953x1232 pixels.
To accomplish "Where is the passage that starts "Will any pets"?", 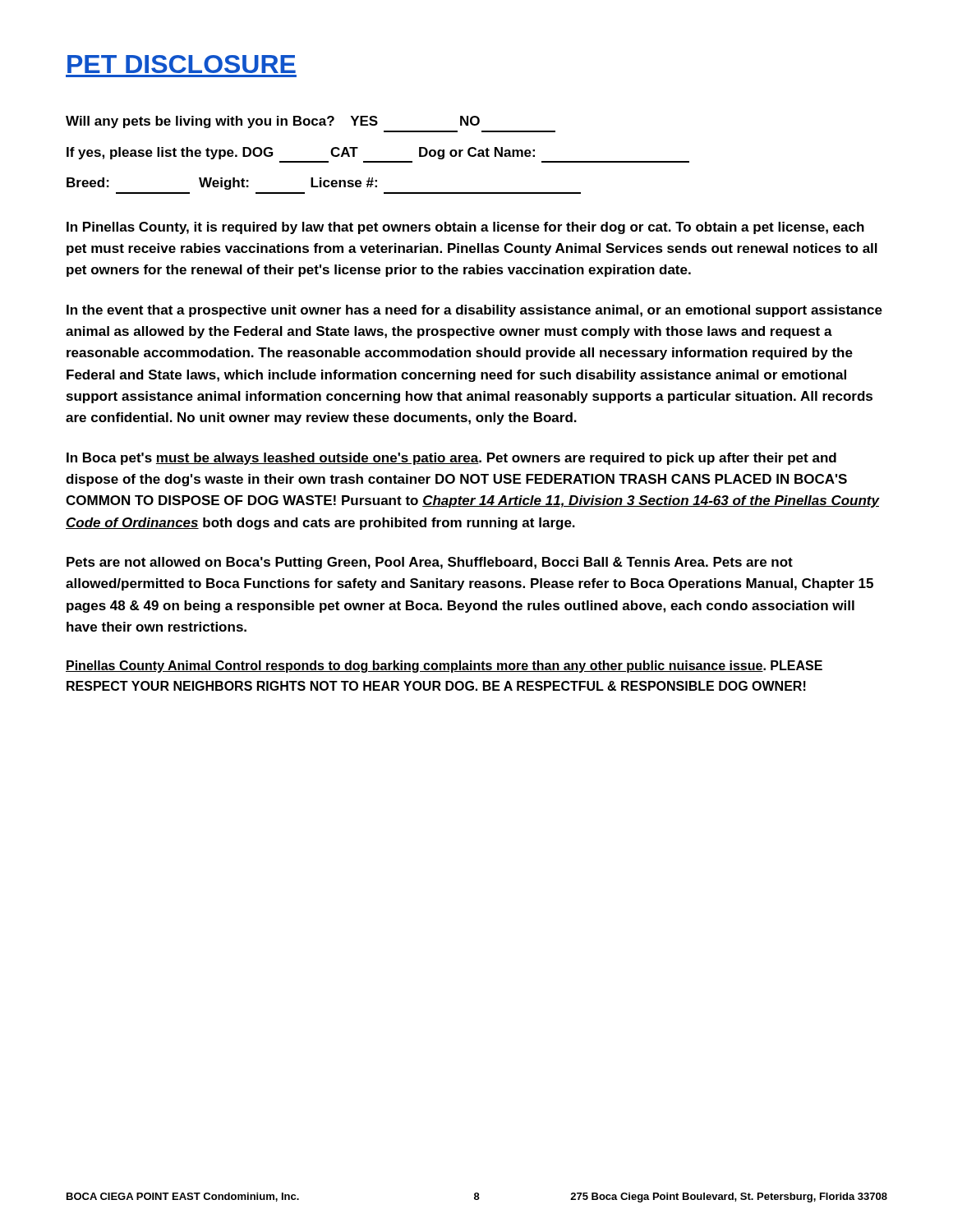I will coord(476,151).
